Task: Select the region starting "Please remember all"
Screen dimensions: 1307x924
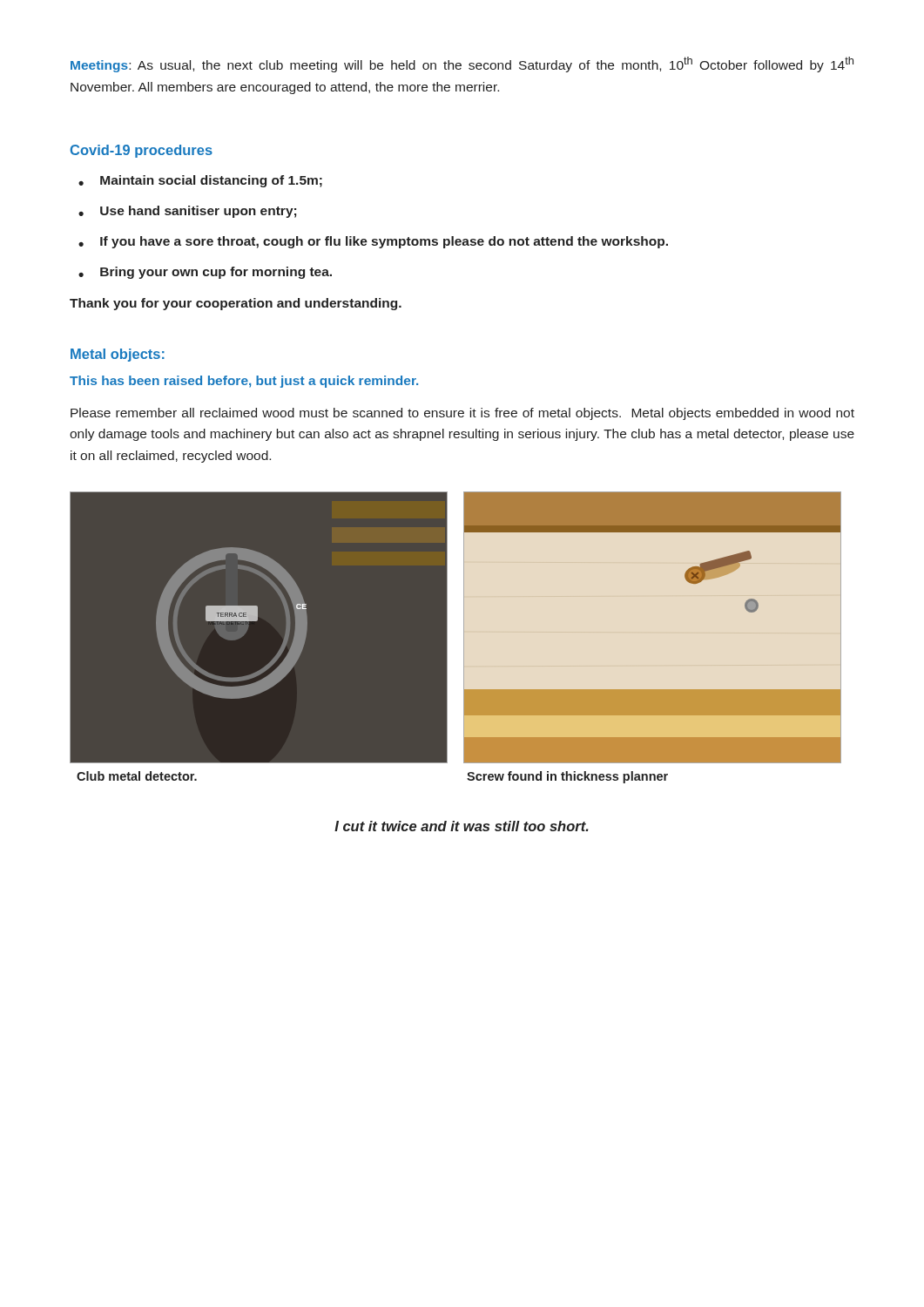Action: coord(462,434)
